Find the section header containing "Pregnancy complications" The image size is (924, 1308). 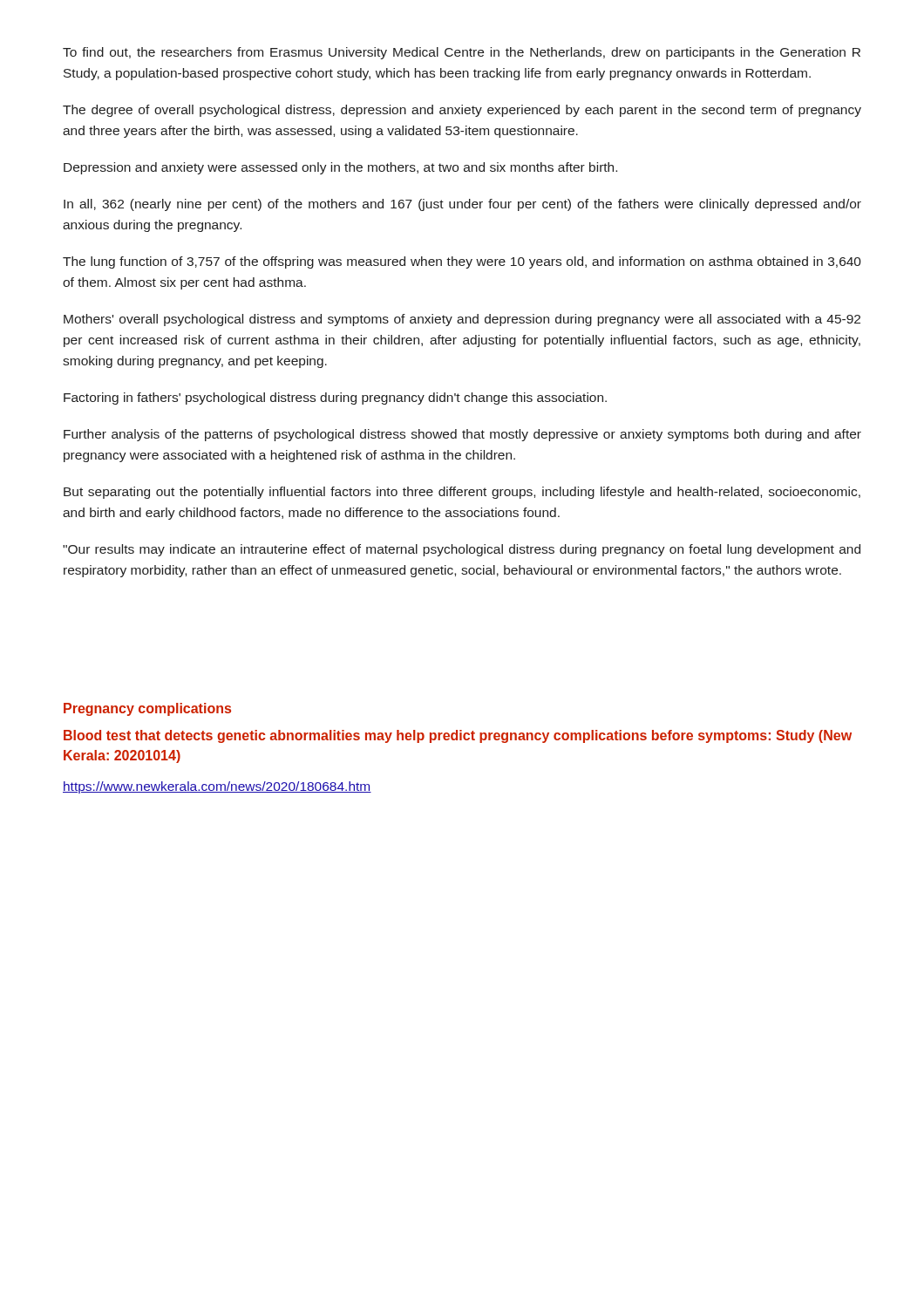(147, 709)
